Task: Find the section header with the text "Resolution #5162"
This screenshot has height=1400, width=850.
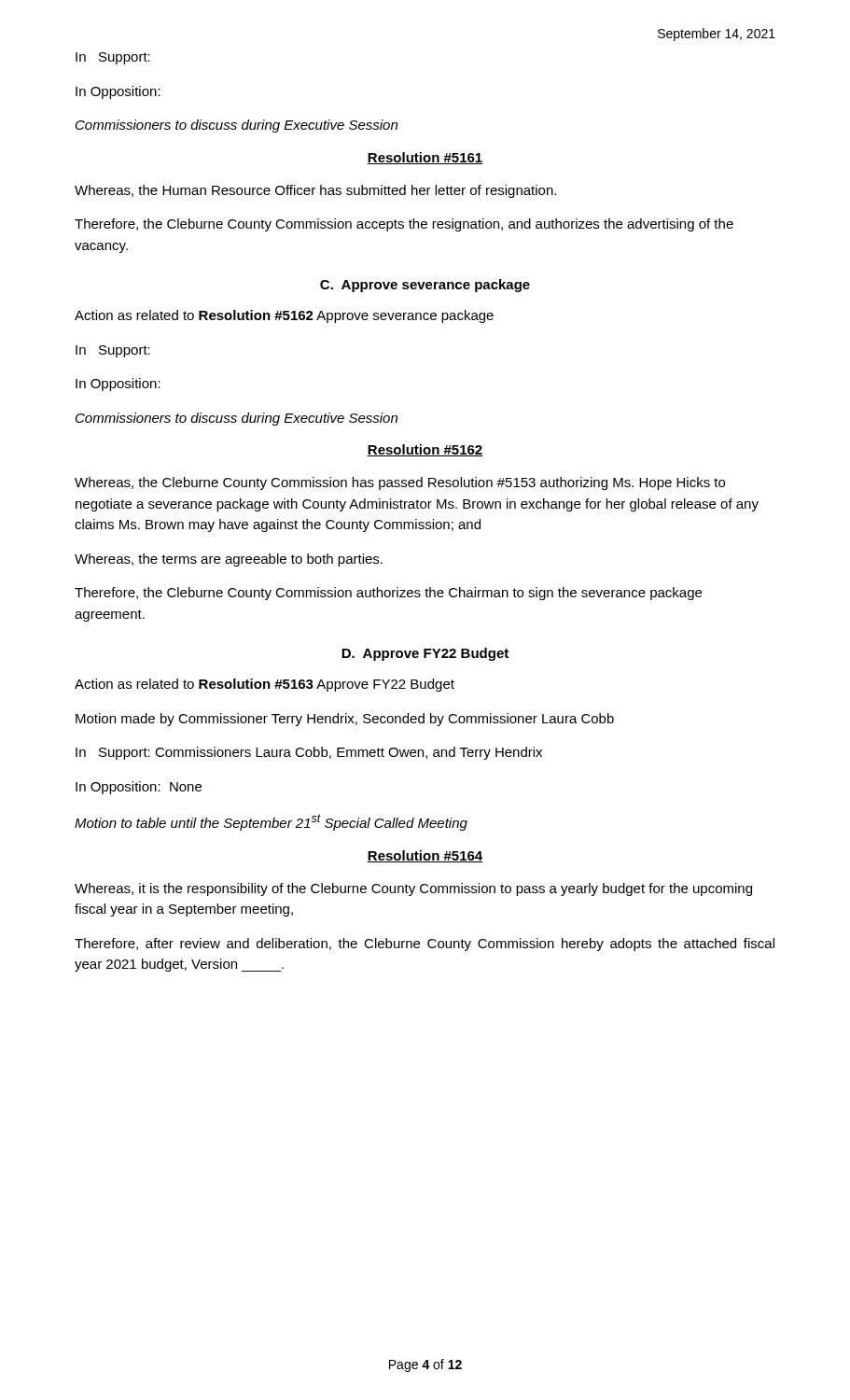Action: click(425, 449)
